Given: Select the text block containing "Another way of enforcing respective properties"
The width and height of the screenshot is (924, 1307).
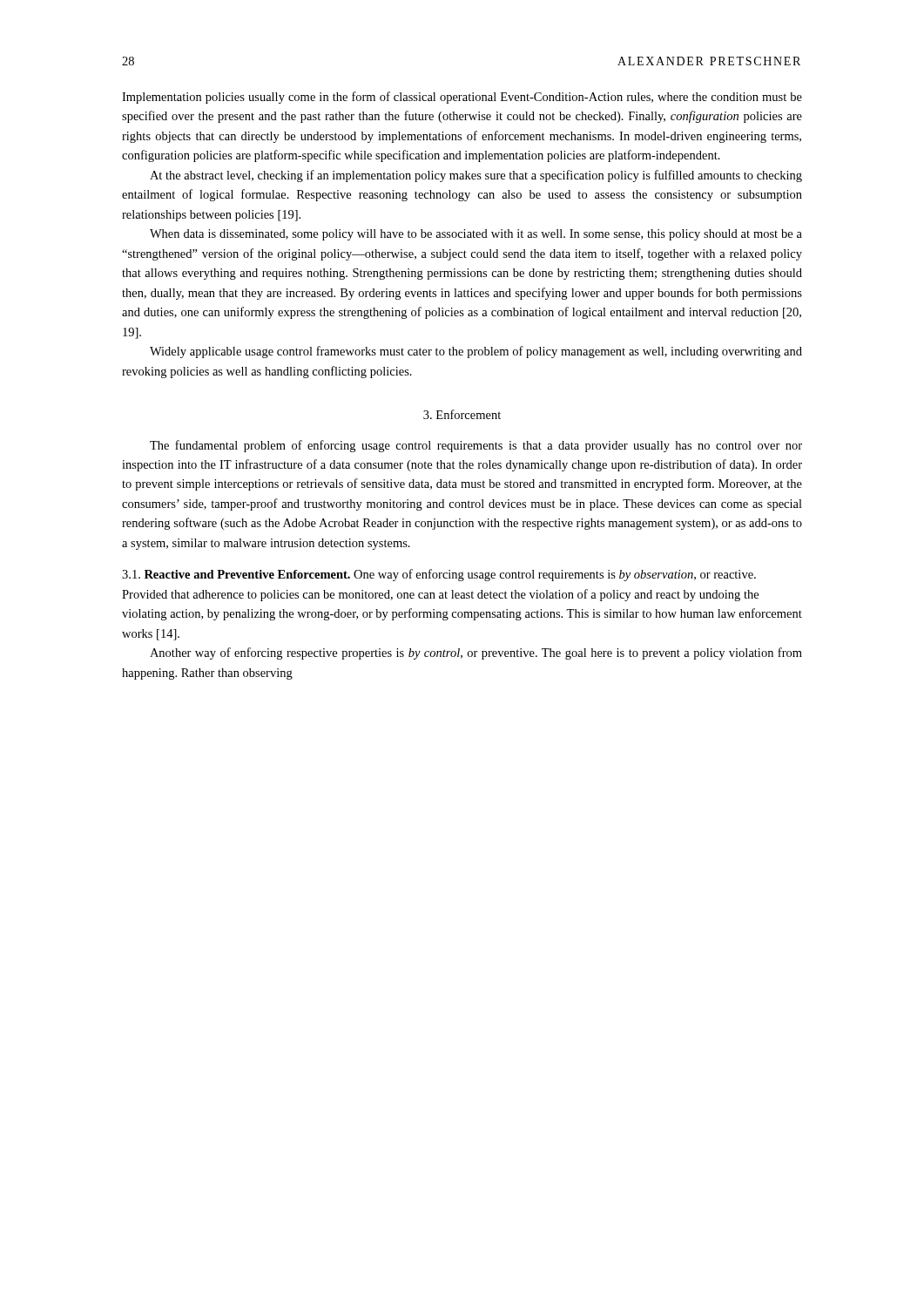Looking at the screenshot, I should click(x=462, y=663).
